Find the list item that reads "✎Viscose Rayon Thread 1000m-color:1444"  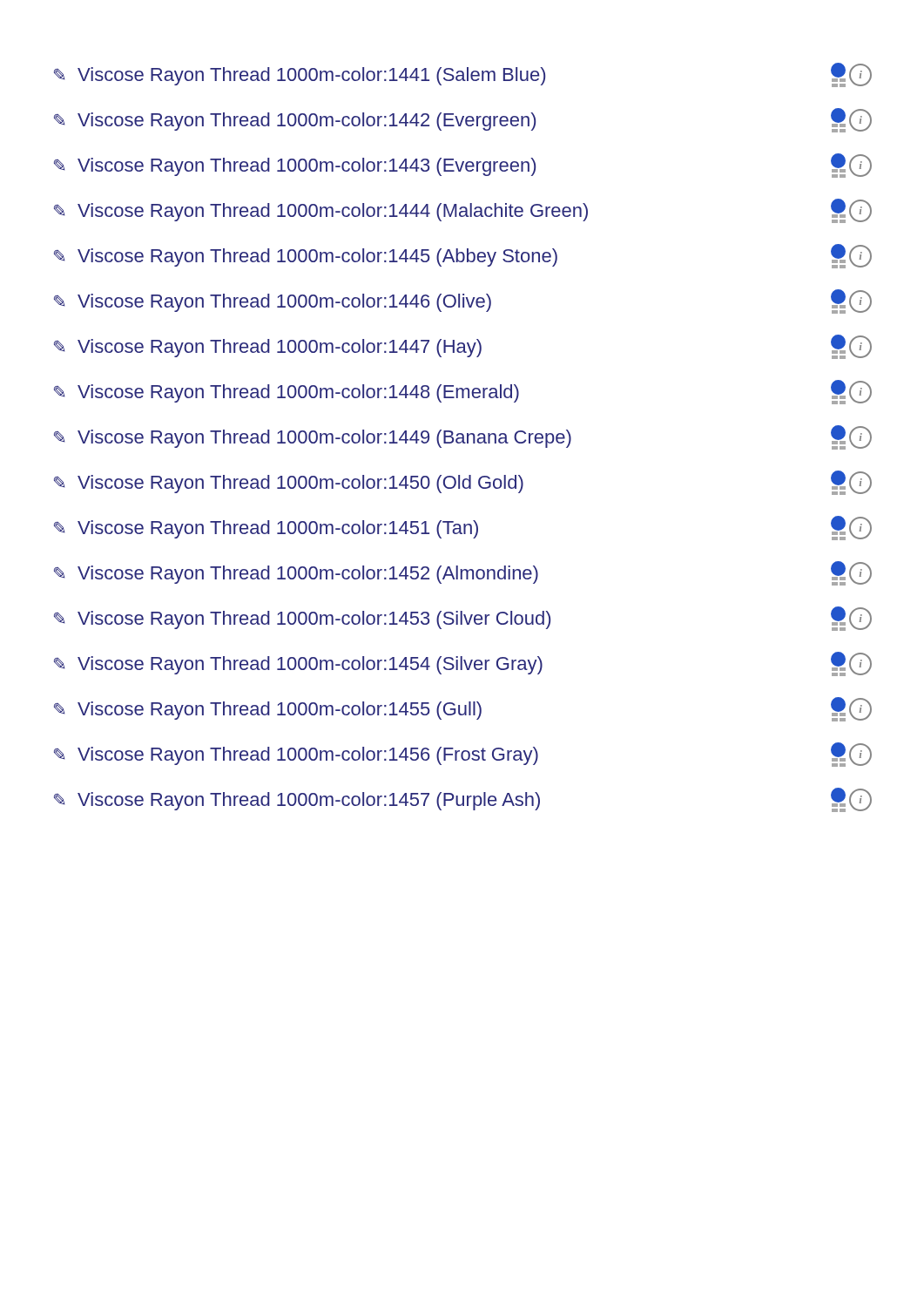(x=462, y=211)
